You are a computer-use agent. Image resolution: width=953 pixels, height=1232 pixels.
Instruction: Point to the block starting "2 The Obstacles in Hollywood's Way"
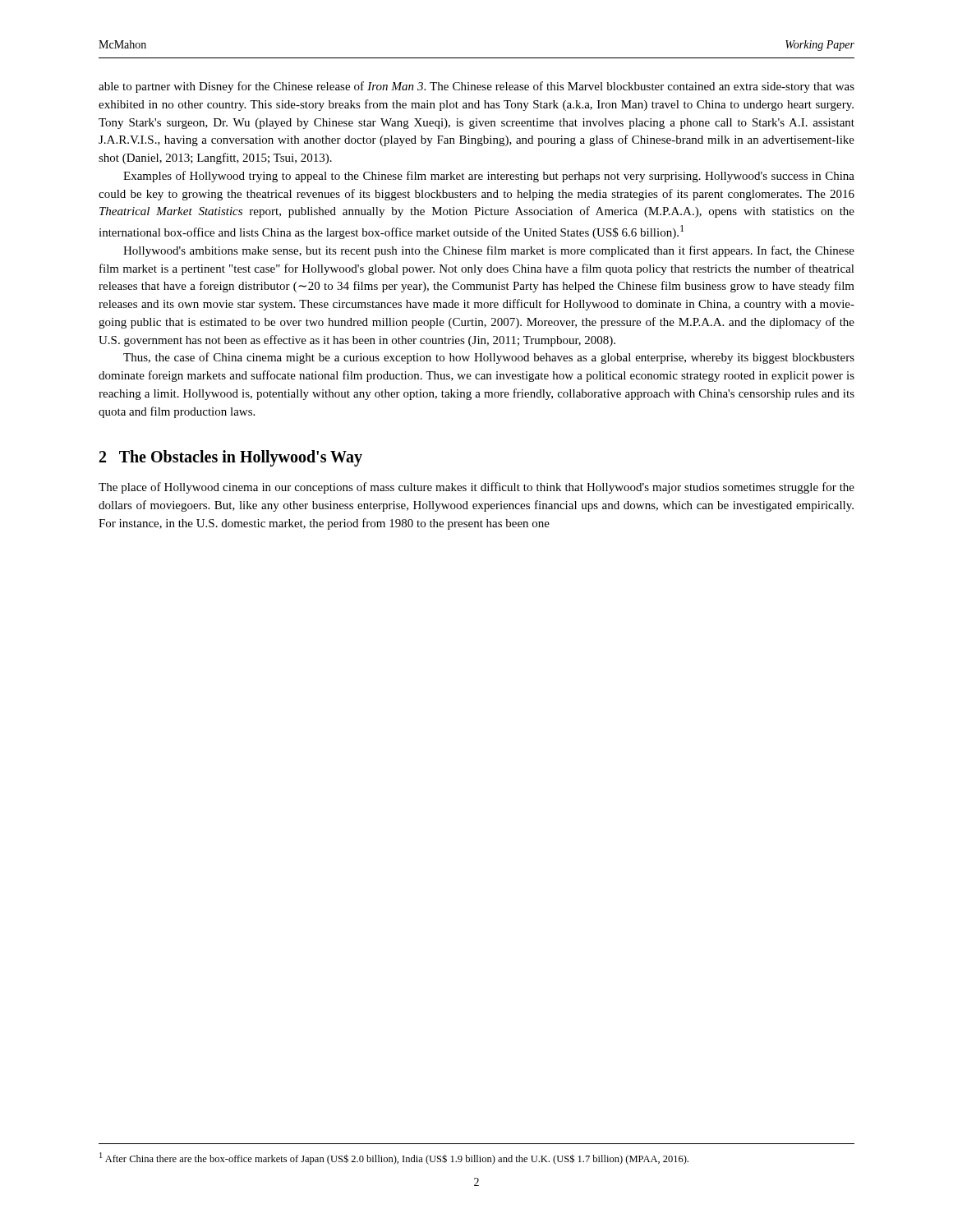(x=230, y=457)
